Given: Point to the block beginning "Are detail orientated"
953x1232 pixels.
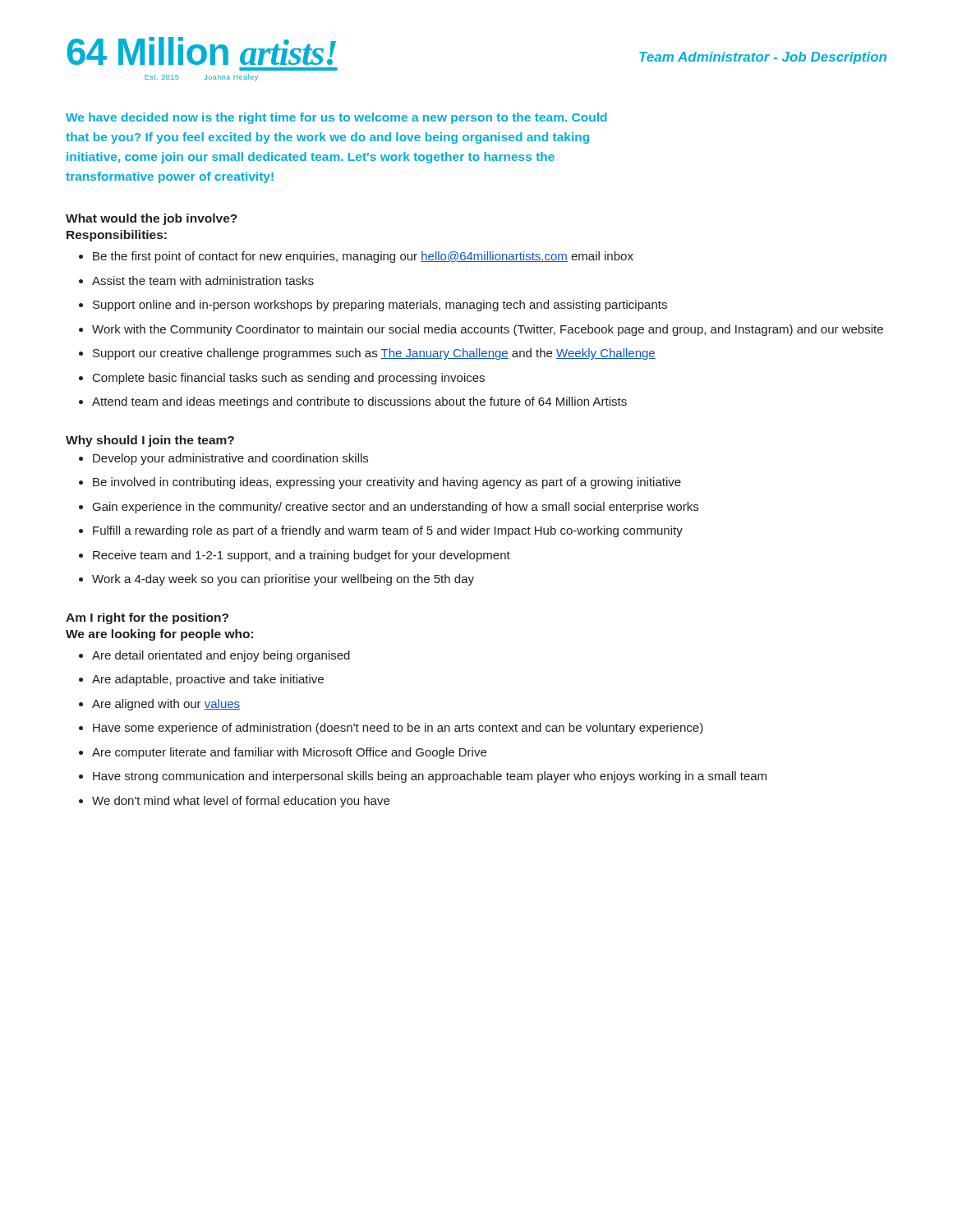Looking at the screenshot, I should [x=221, y=655].
